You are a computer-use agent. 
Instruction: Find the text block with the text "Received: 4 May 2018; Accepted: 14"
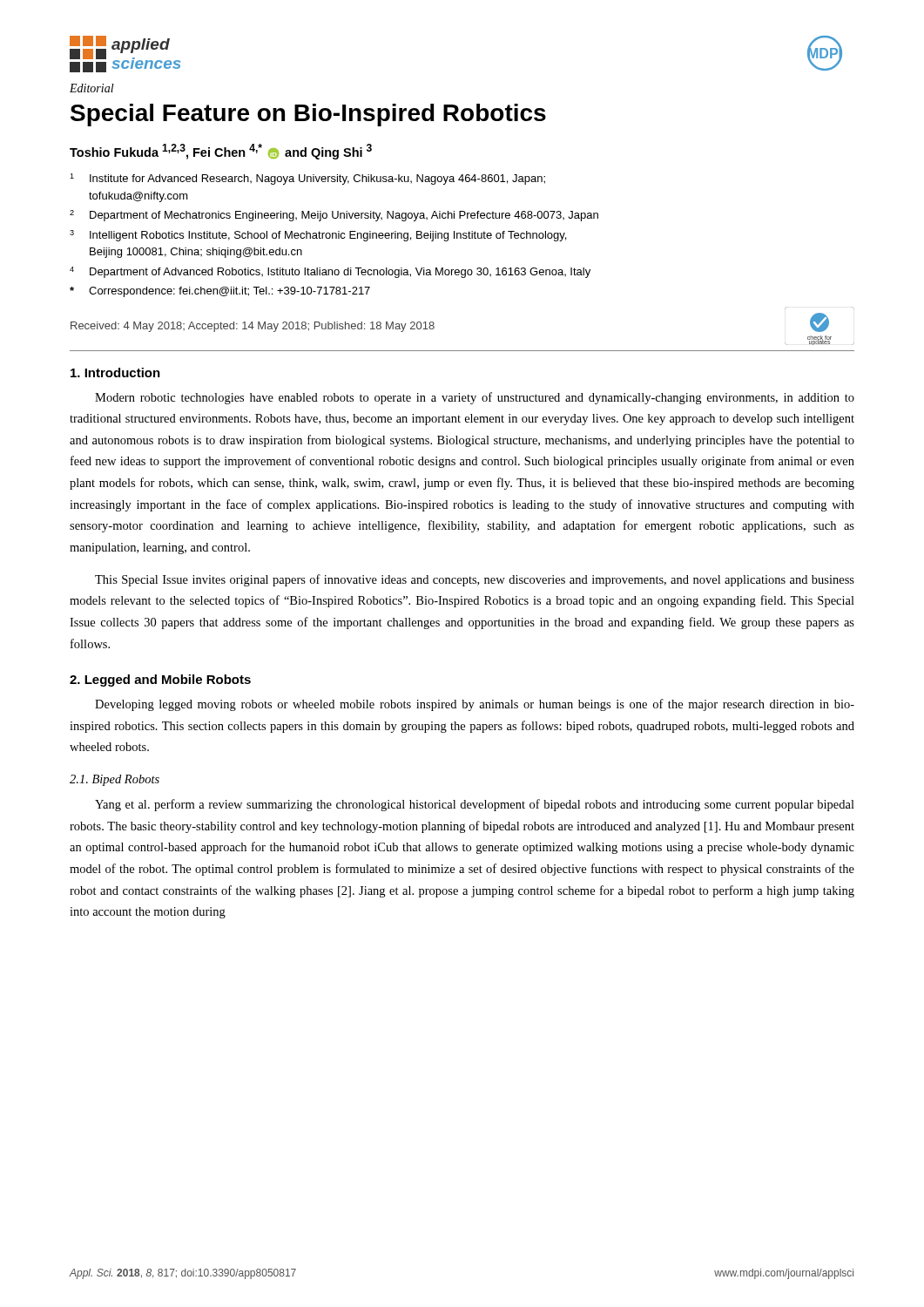click(x=252, y=325)
